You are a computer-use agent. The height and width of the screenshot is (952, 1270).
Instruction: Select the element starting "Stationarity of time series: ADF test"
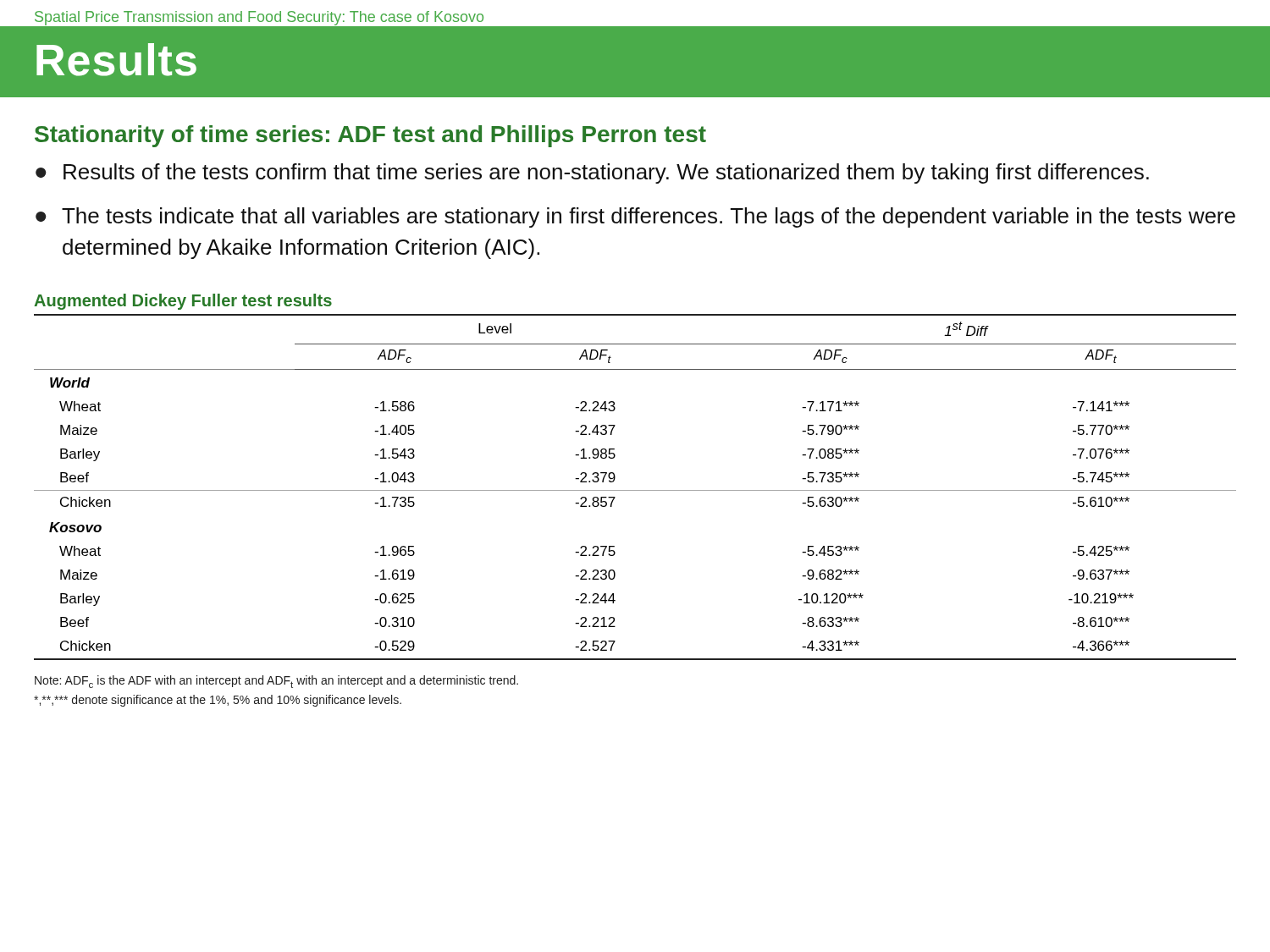370,134
